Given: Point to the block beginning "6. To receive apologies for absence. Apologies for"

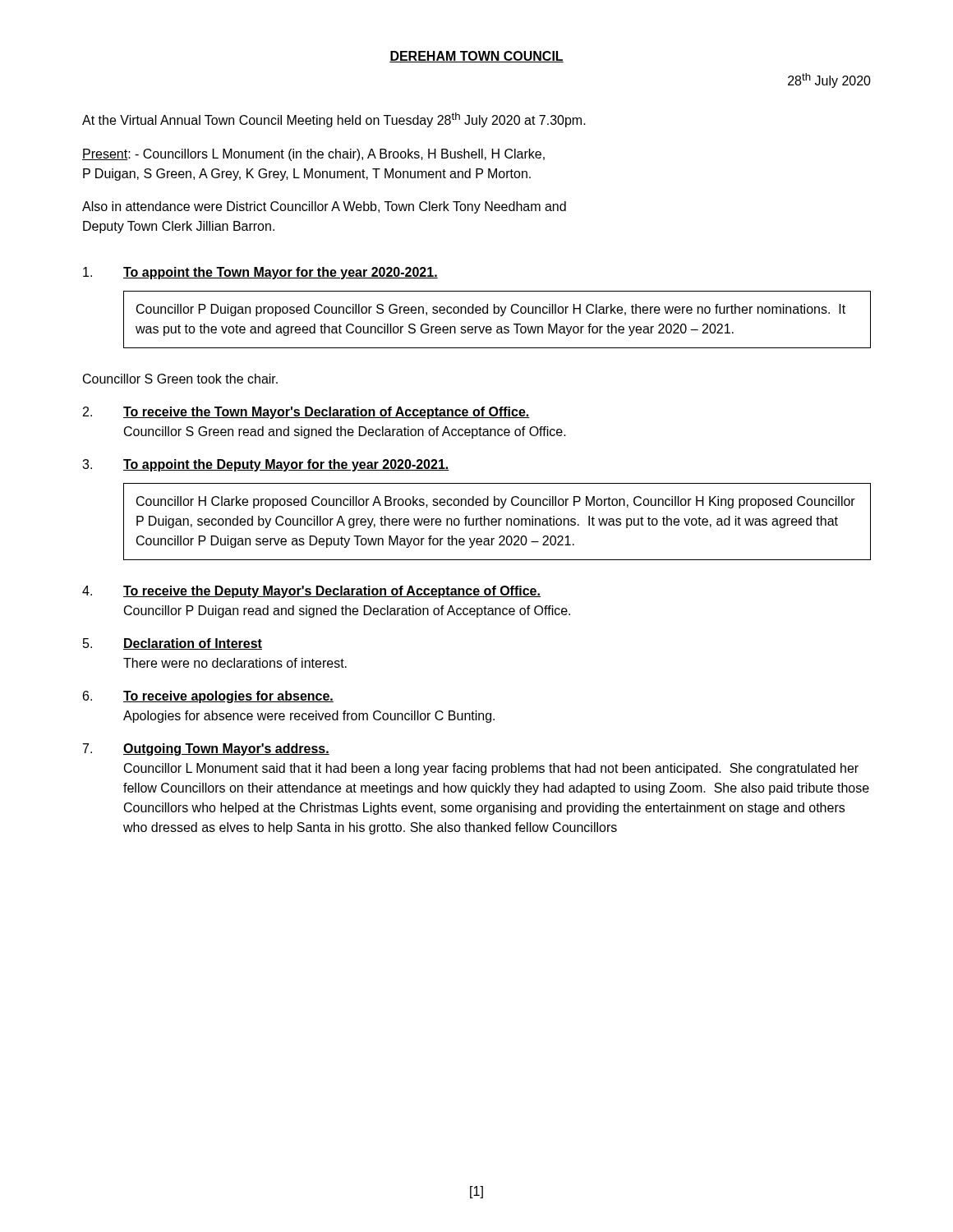Looking at the screenshot, I should pyautogui.click(x=476, y=706).
